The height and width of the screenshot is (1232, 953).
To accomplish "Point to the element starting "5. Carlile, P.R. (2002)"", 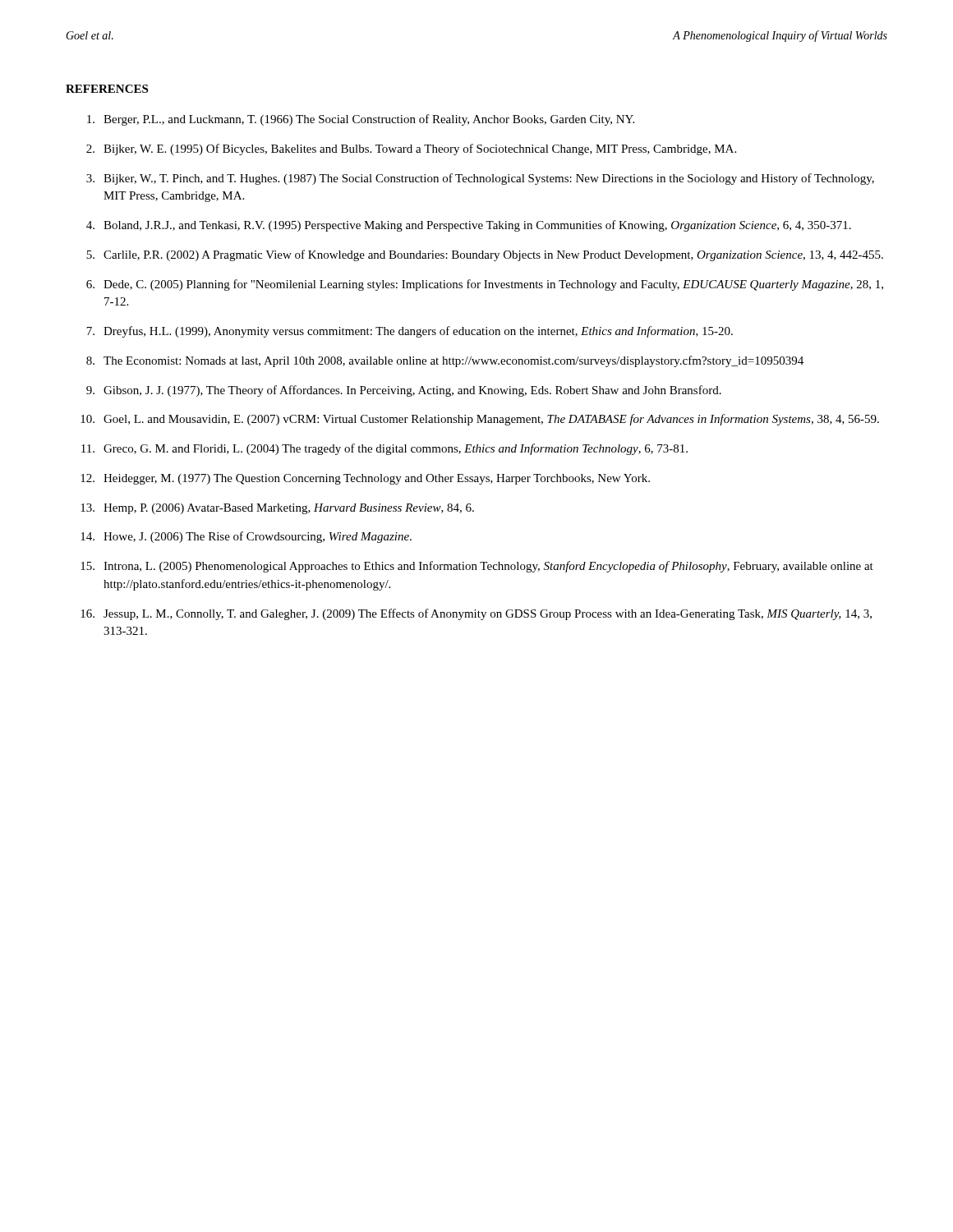I will click(476, 255).
